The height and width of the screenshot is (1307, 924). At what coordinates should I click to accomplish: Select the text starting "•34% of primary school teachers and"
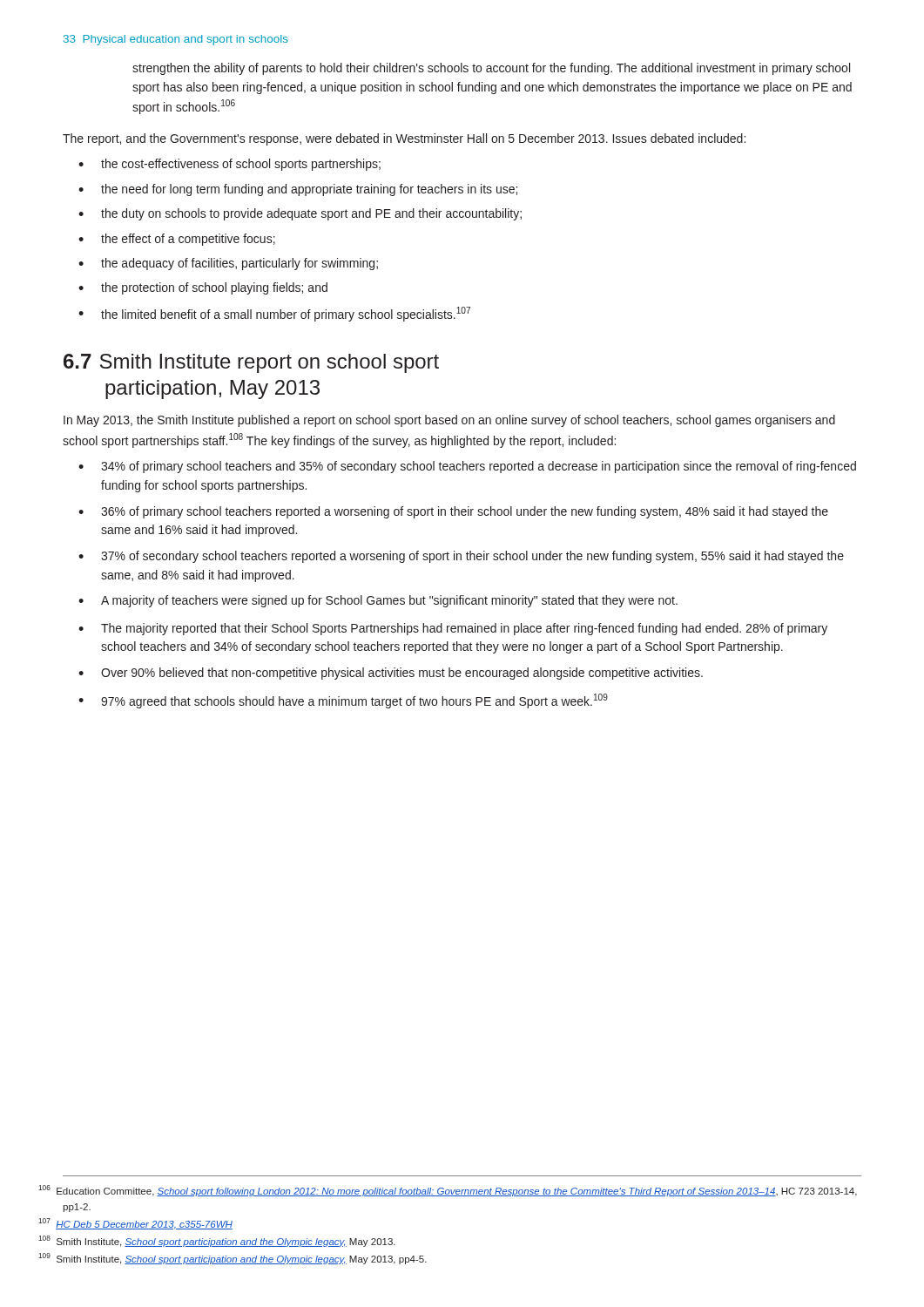[x=470, y=476]
